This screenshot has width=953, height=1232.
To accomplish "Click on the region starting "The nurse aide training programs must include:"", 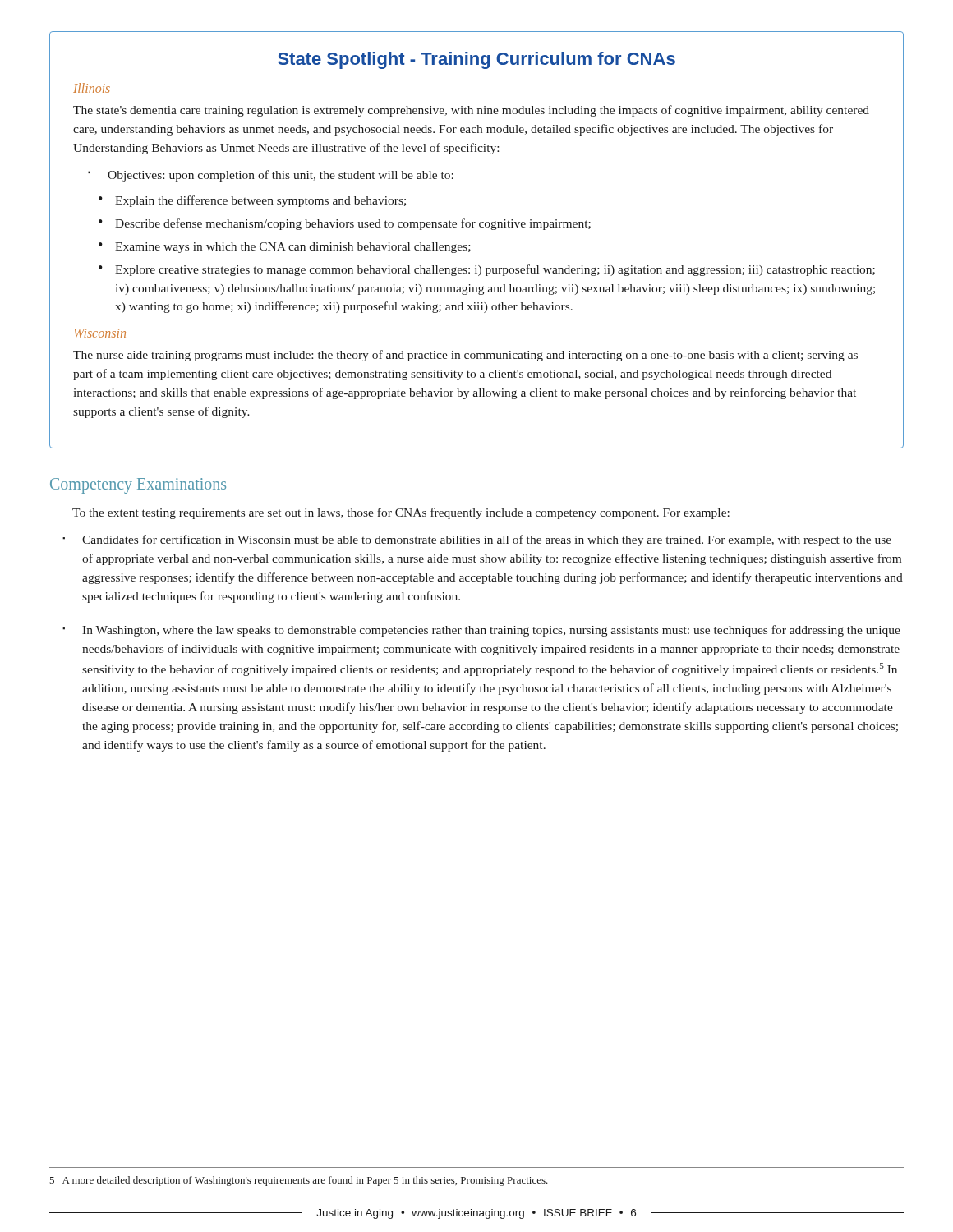I will [466, 383].
